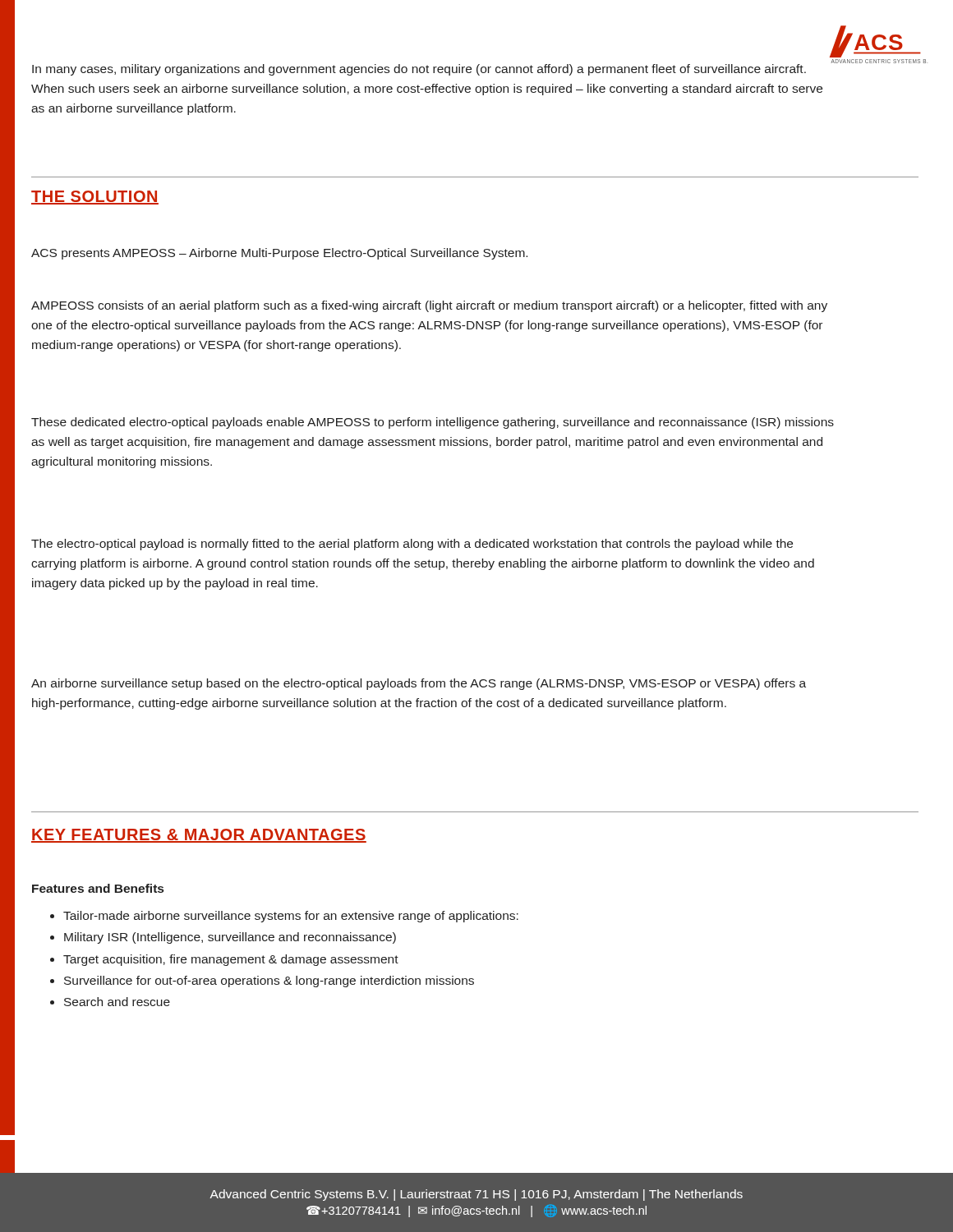Click on the logo

point(875,44)
